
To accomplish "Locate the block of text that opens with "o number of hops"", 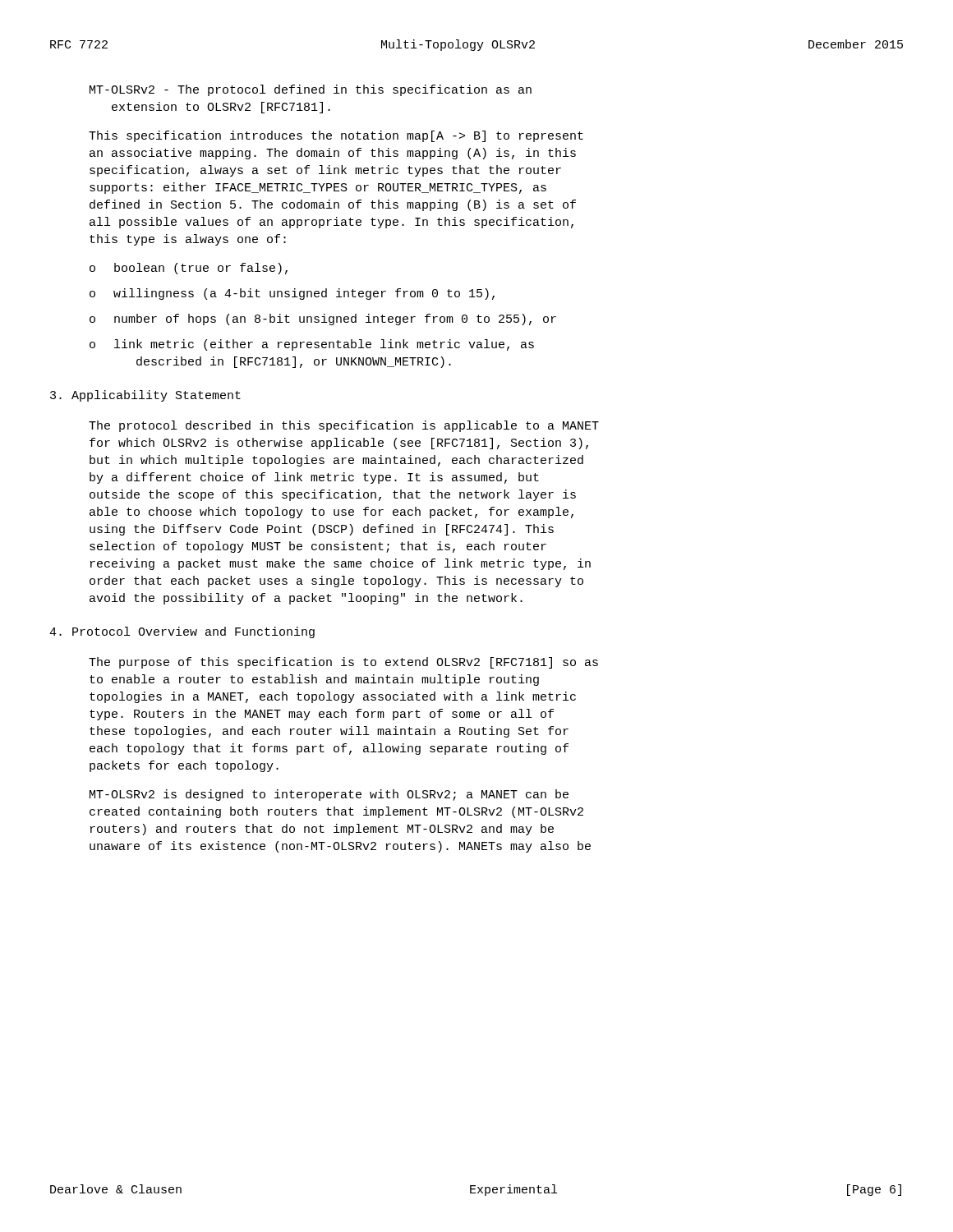I will tap(496, 320).
